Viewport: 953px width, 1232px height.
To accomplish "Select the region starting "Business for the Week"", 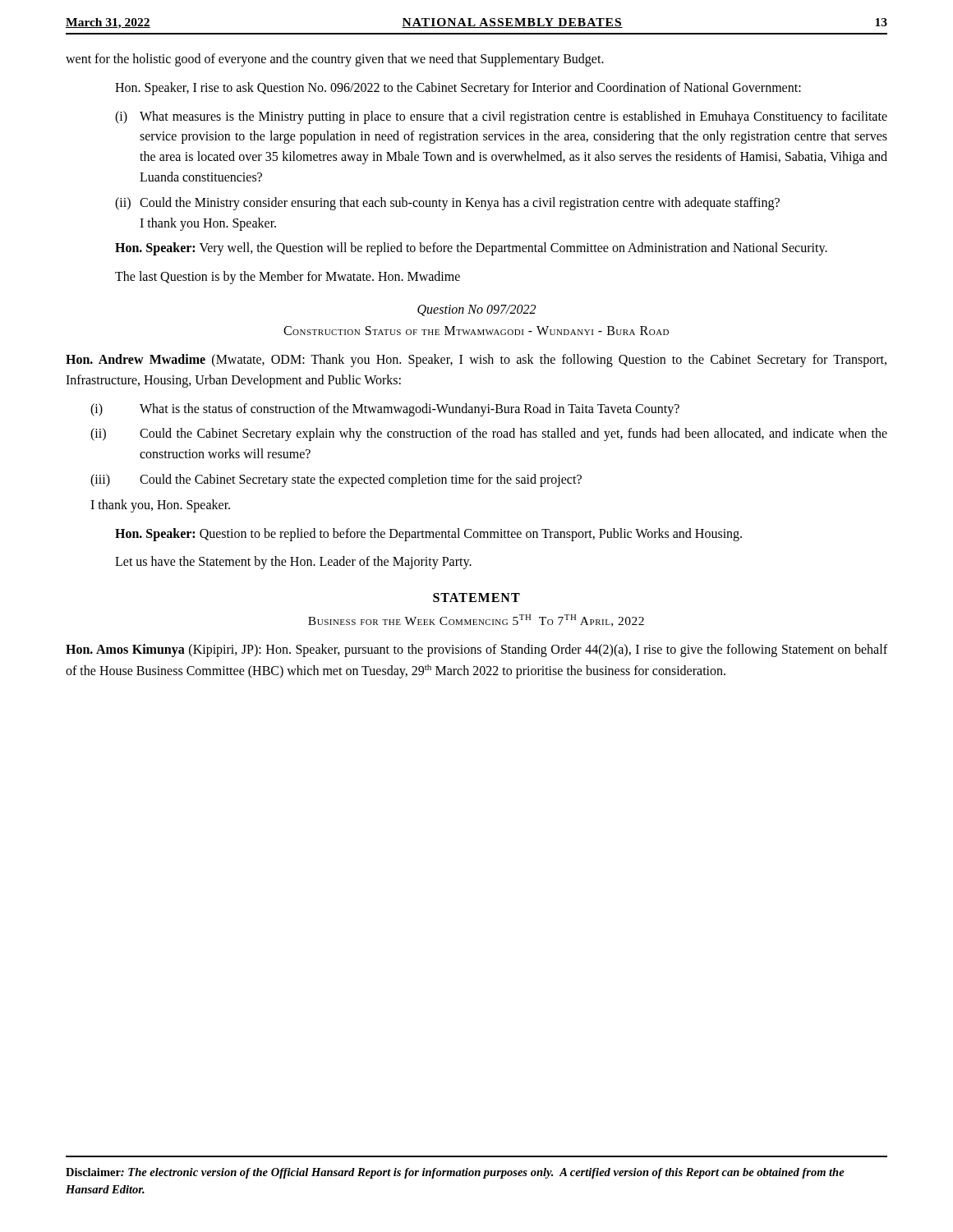I will point(476,620).
